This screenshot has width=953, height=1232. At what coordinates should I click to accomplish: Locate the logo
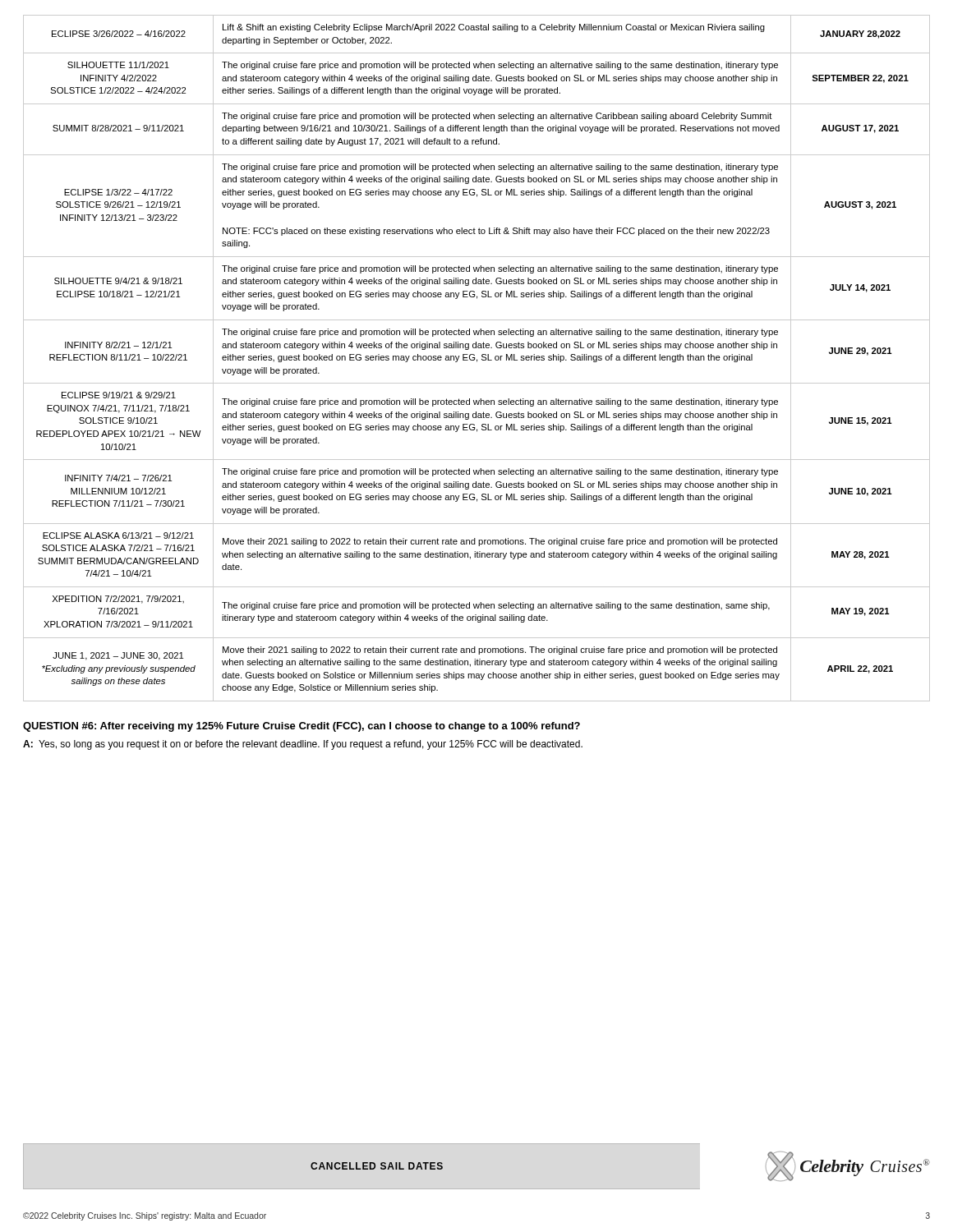coord(815,1166)
